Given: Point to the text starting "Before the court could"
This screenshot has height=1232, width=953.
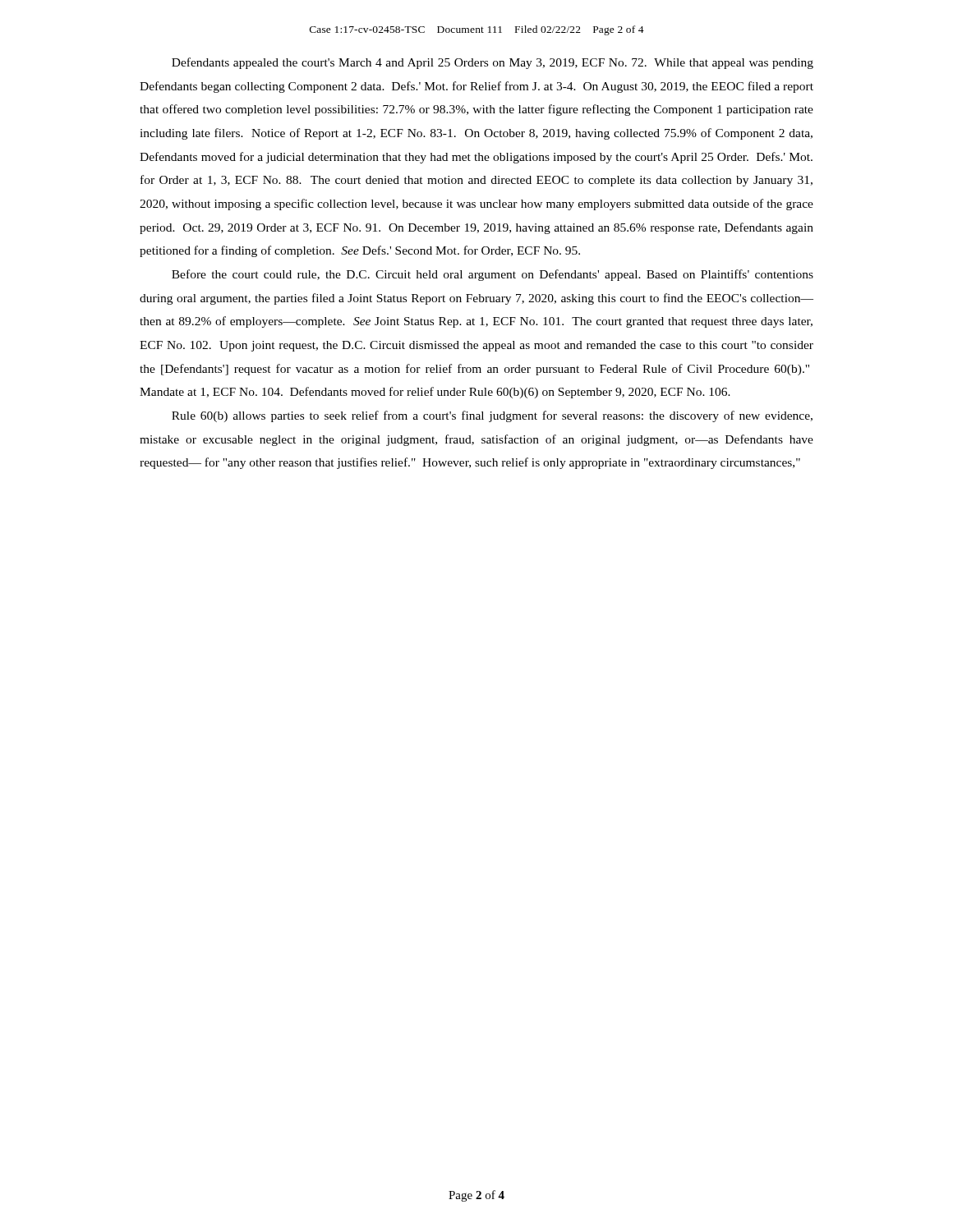Looking at the screenshot, I should [476, 333].
